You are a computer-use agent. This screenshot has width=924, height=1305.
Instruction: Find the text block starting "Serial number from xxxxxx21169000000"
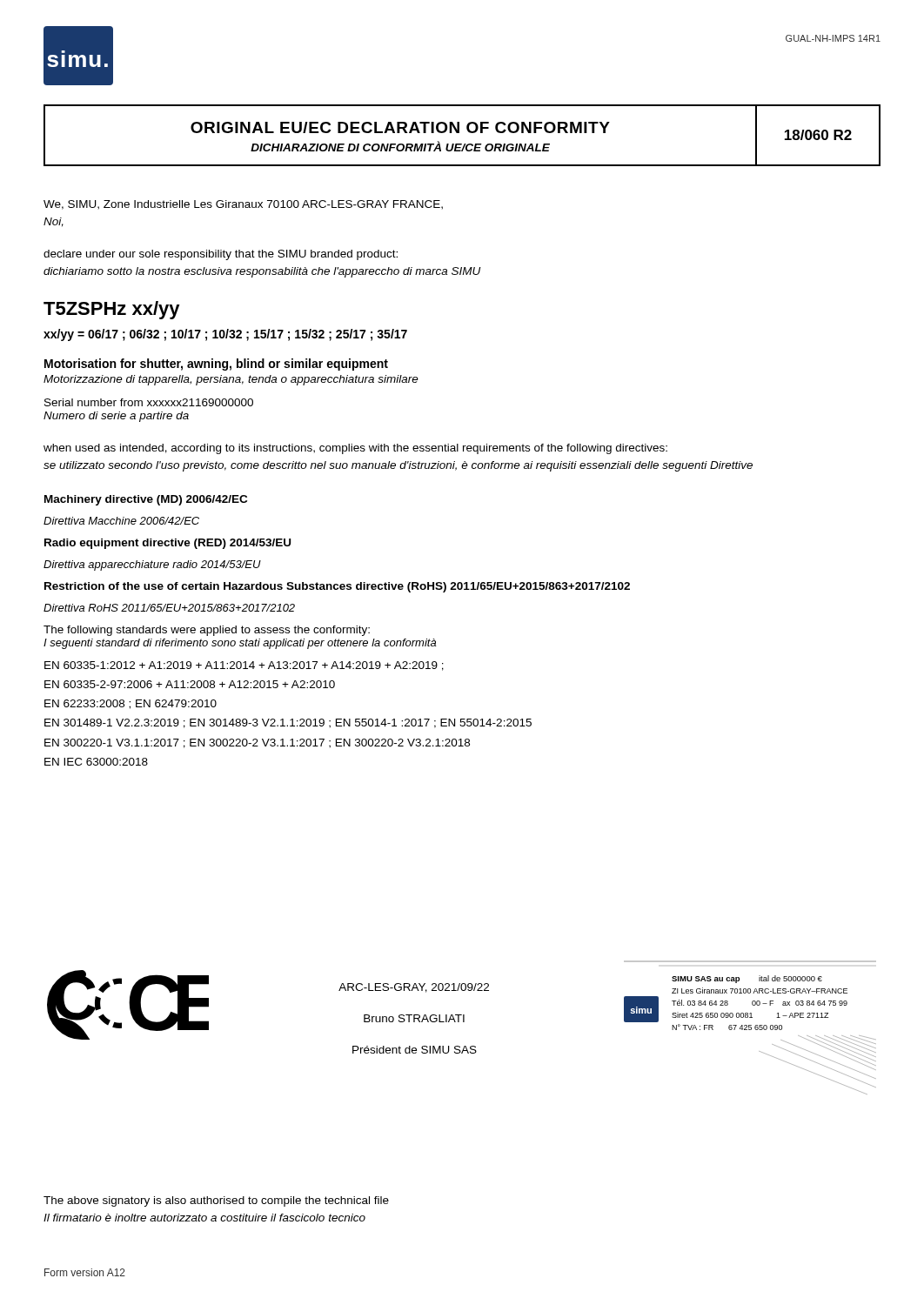[x=149, y=402]
